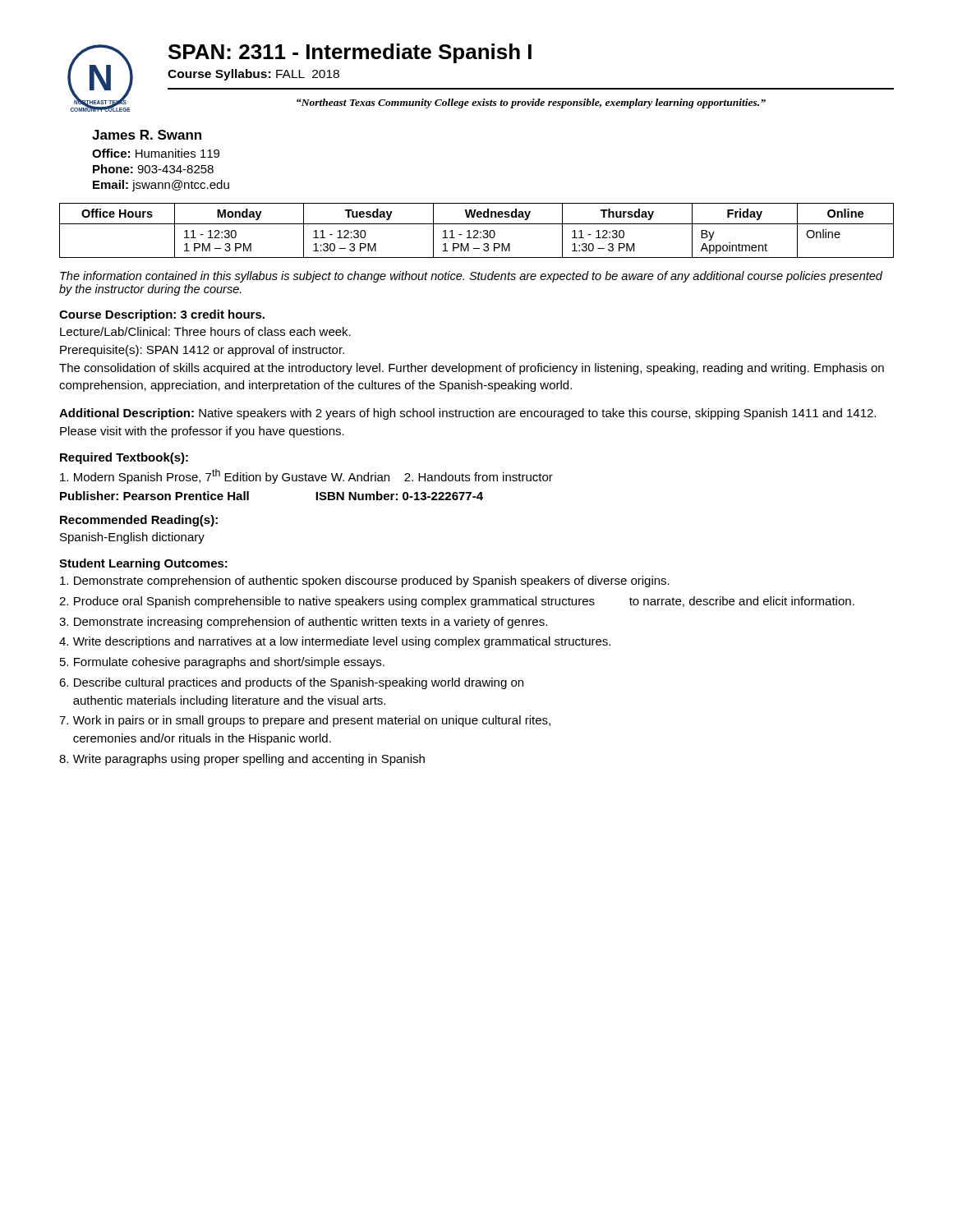The image size is (953, 1232).
Task: Locate the section header with the text "Required Textbook(s):"
Action: pos(124,457)
